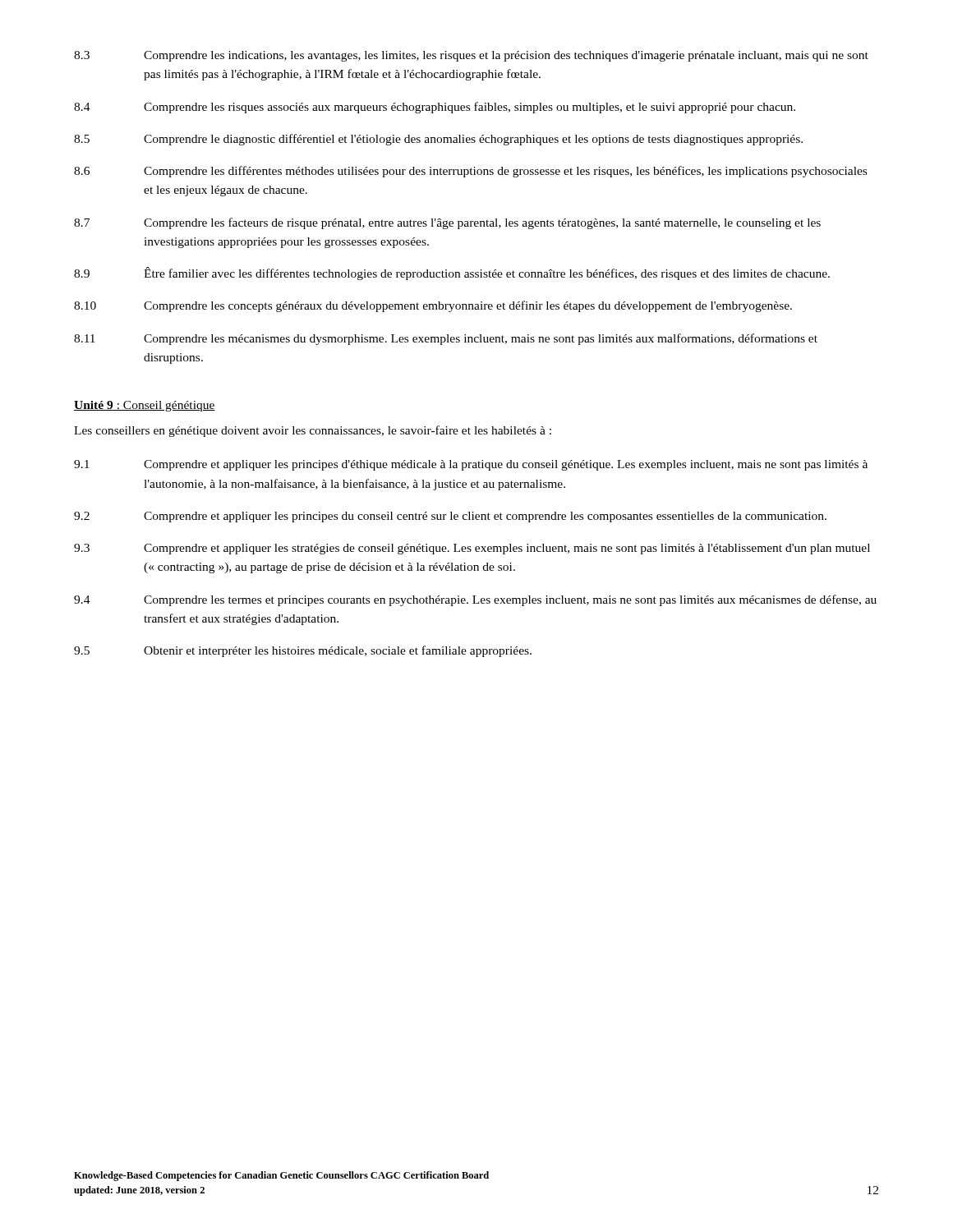Find the passage starting "9.2 Comprendre et appliquer les principes"
This screenshot has height=1232, width=953.
pos(476,515)
